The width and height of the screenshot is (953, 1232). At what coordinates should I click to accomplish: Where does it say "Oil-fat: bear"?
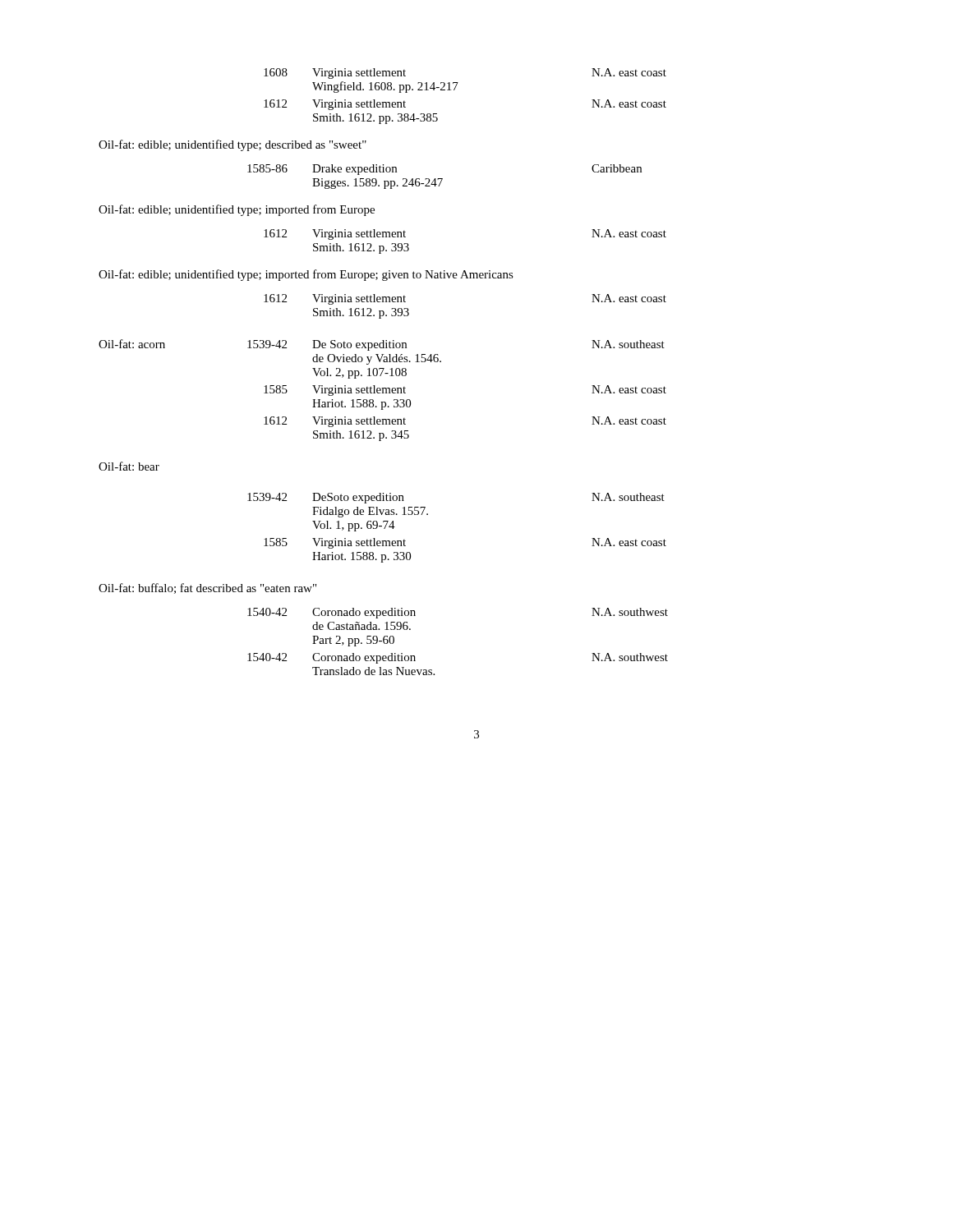click(129, 466)
